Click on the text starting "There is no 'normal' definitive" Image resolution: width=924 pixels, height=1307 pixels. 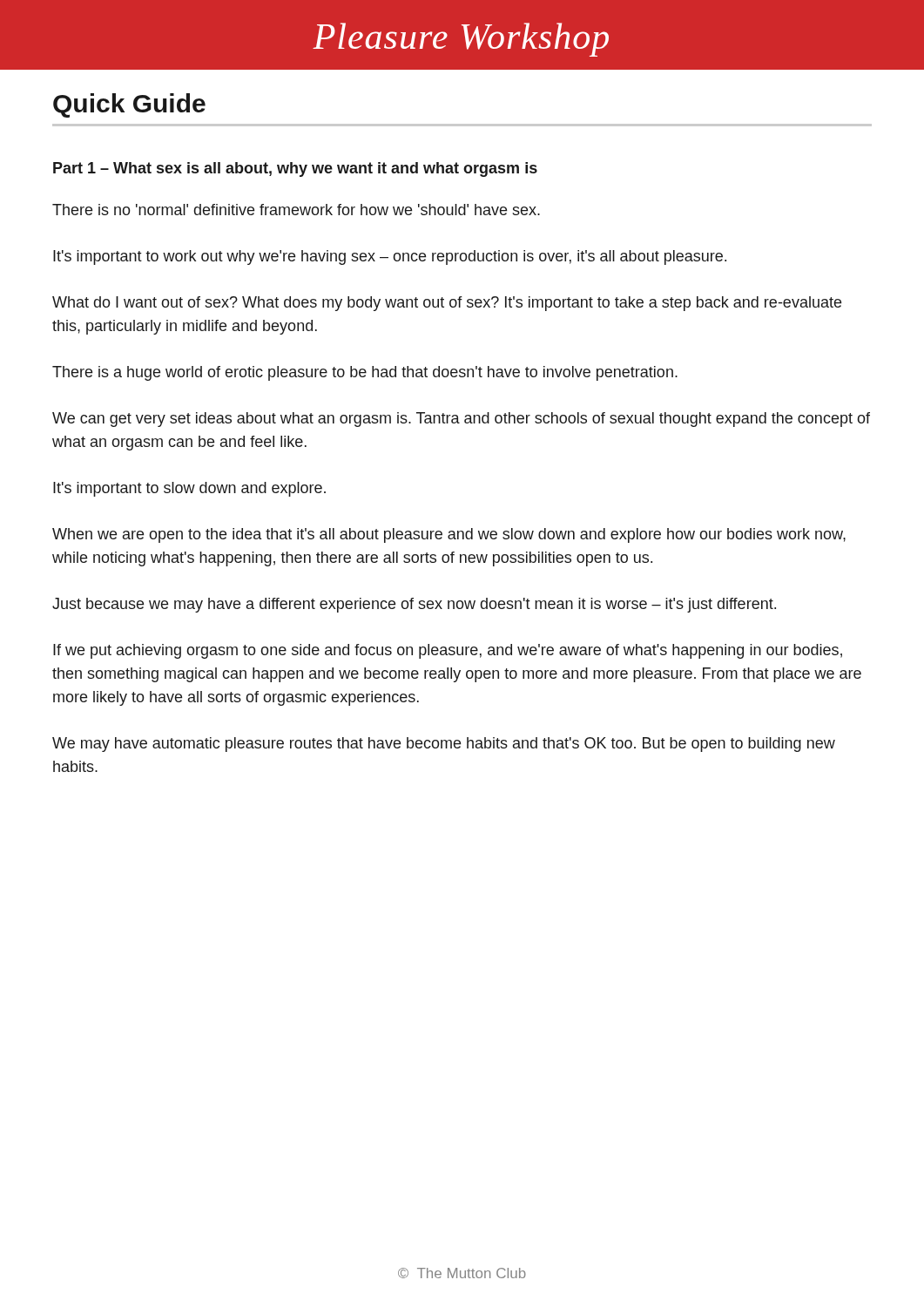tap(462, 210)
